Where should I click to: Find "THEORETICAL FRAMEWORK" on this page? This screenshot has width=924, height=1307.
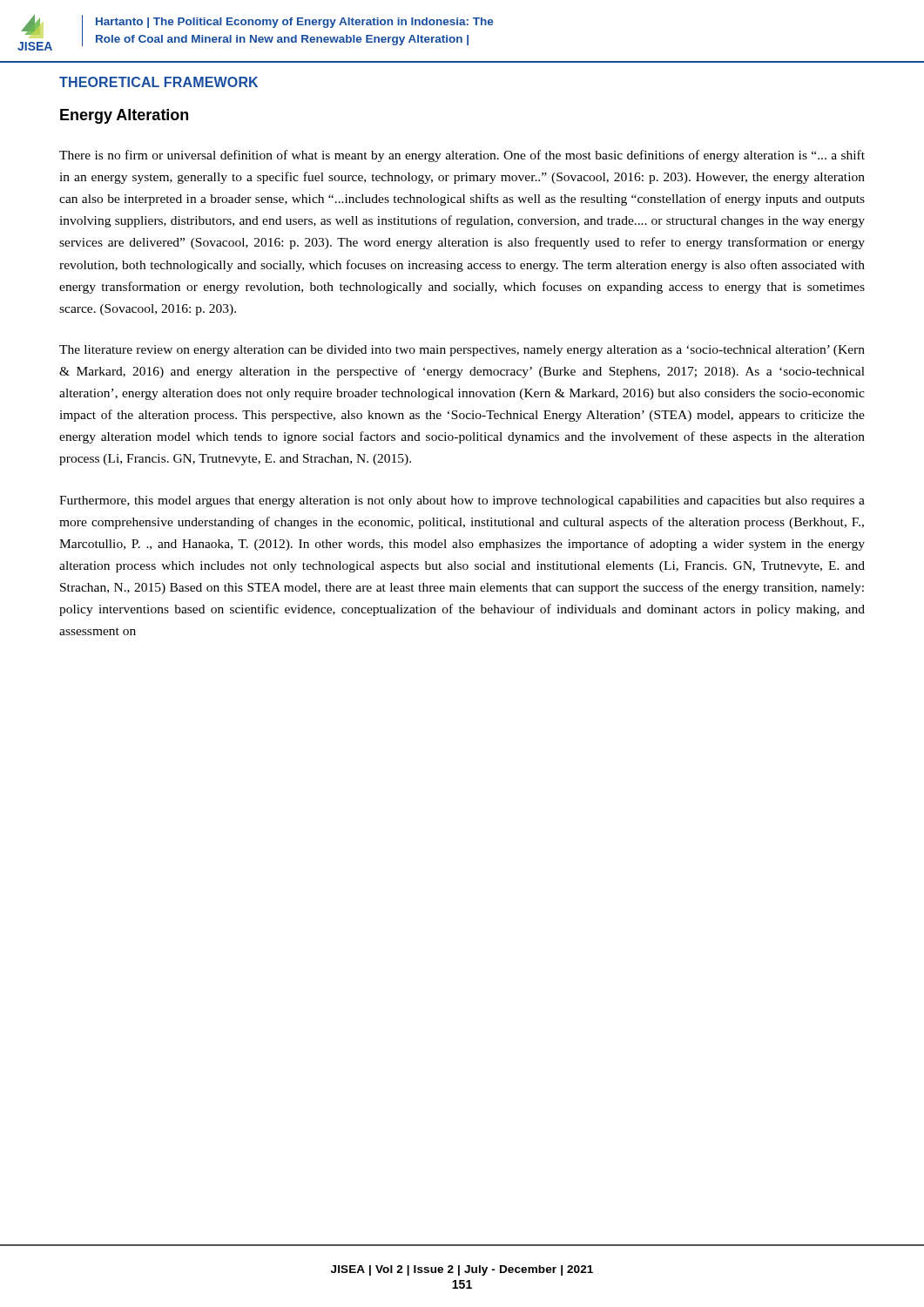point(159,82)
